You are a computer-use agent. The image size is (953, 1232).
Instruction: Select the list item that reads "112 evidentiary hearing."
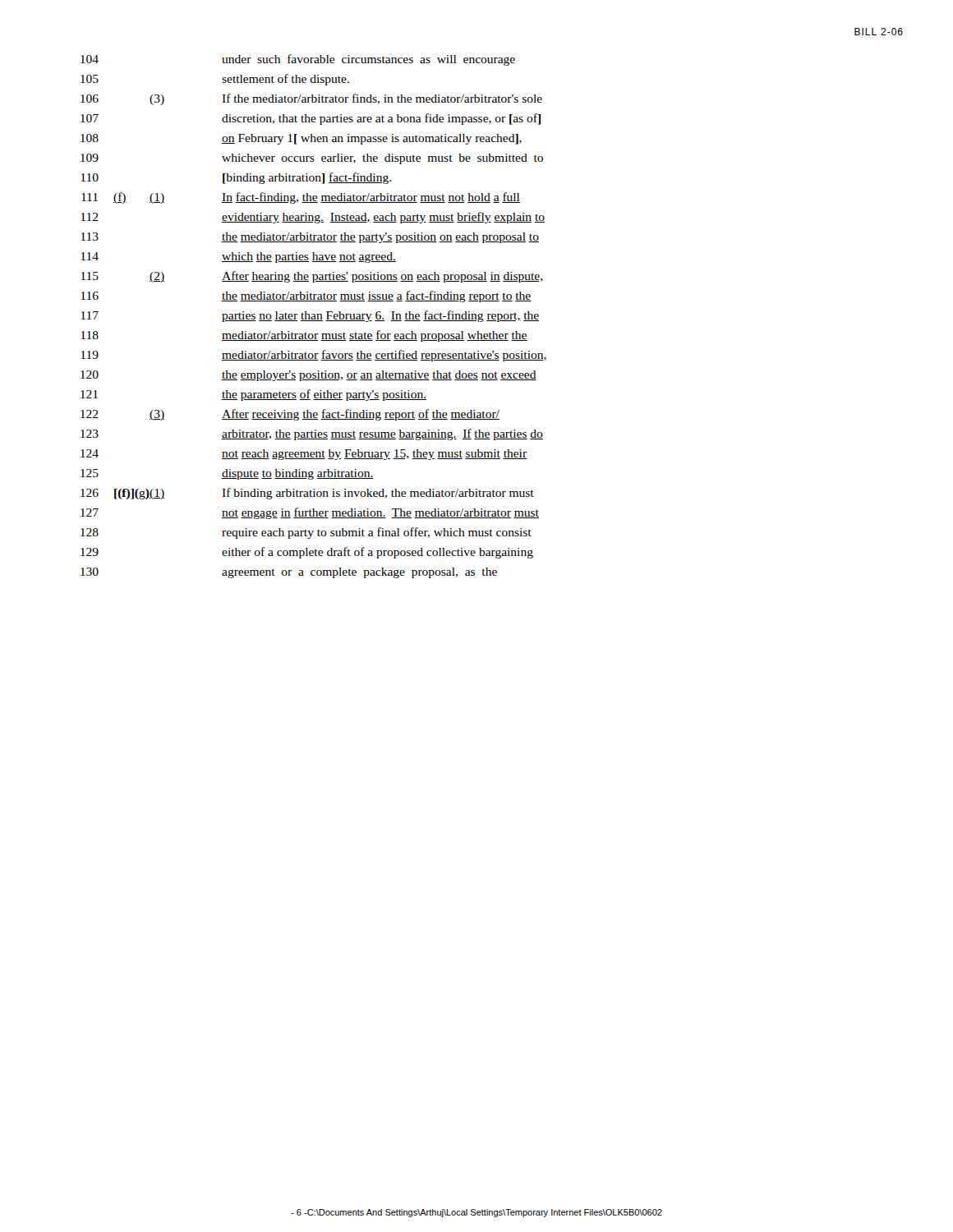(476, 217)
